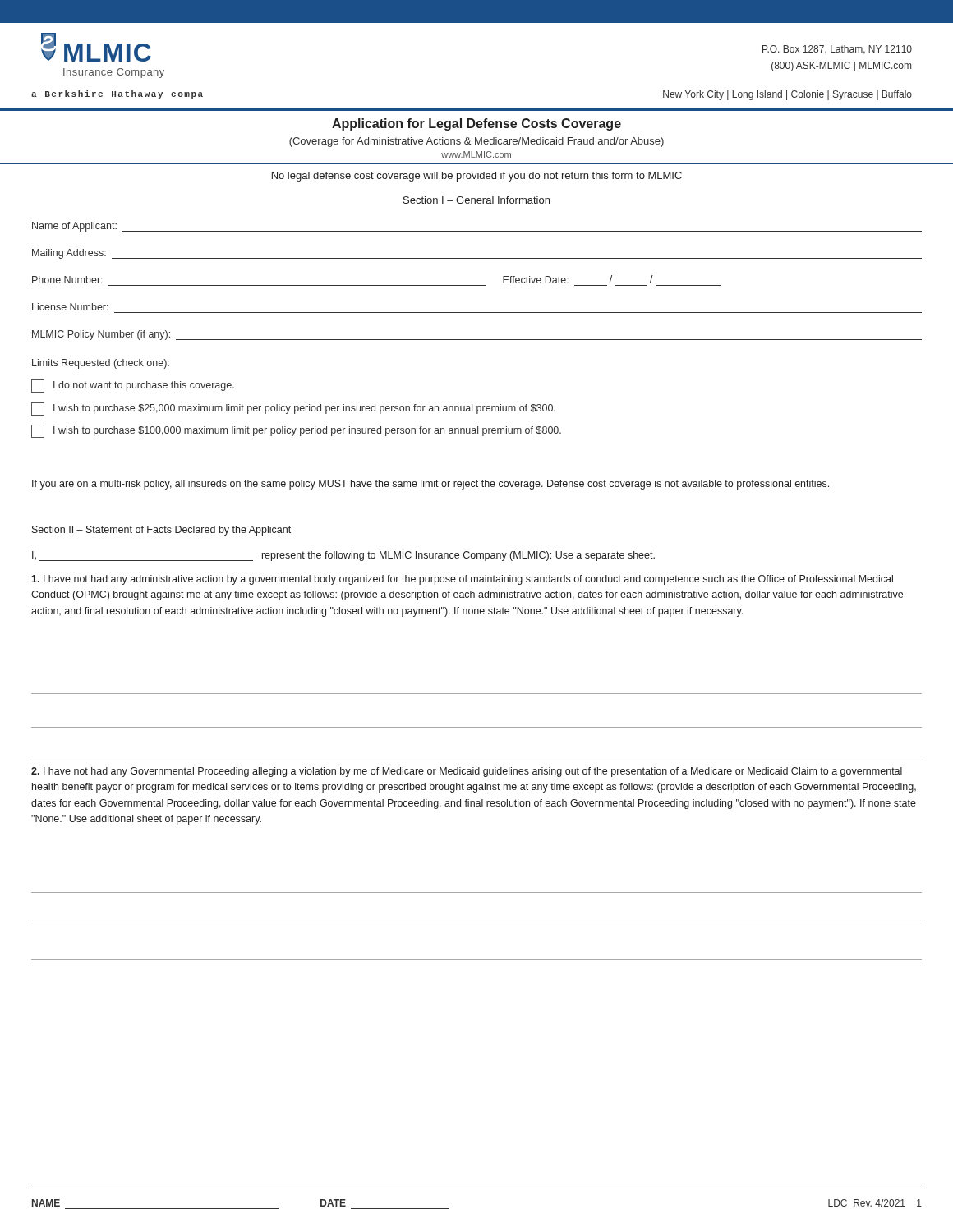Screen dimensions: 1232x953
Task: Point to the passage starting "2. I have not had"
Action: 474,795
